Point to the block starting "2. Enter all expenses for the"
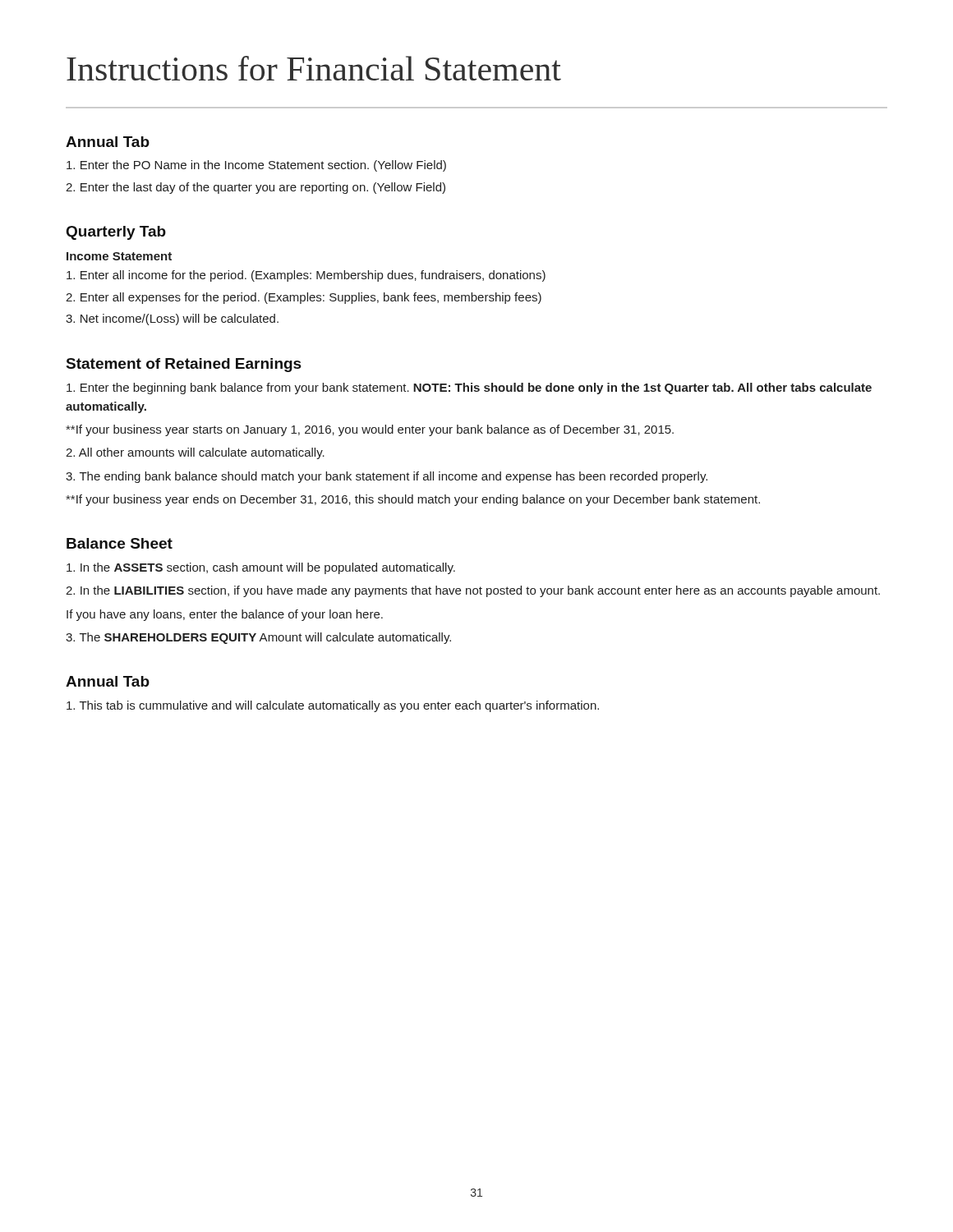Screen dimensions: 1232x953 point(304,296)
